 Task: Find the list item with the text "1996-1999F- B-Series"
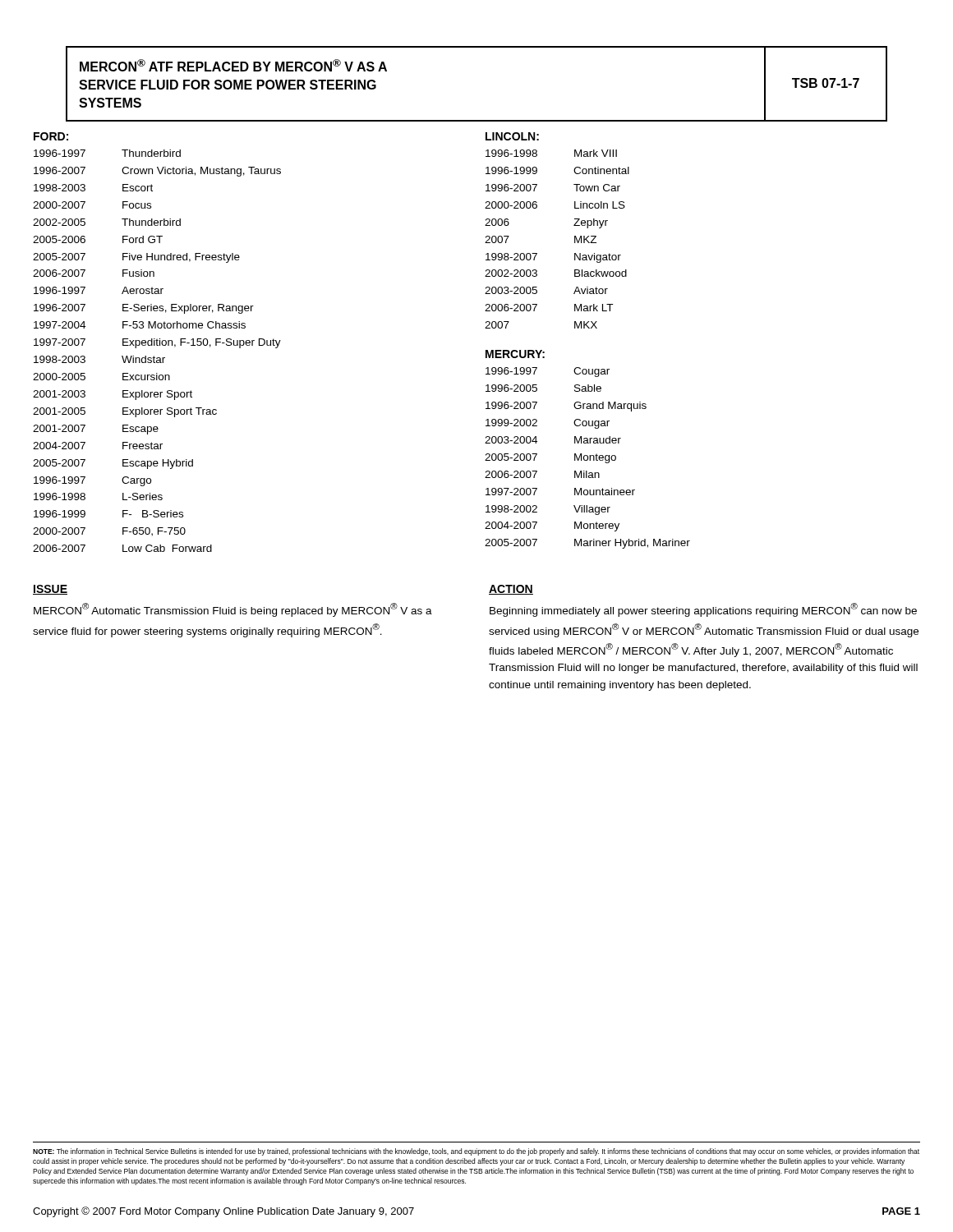(56, 514)
